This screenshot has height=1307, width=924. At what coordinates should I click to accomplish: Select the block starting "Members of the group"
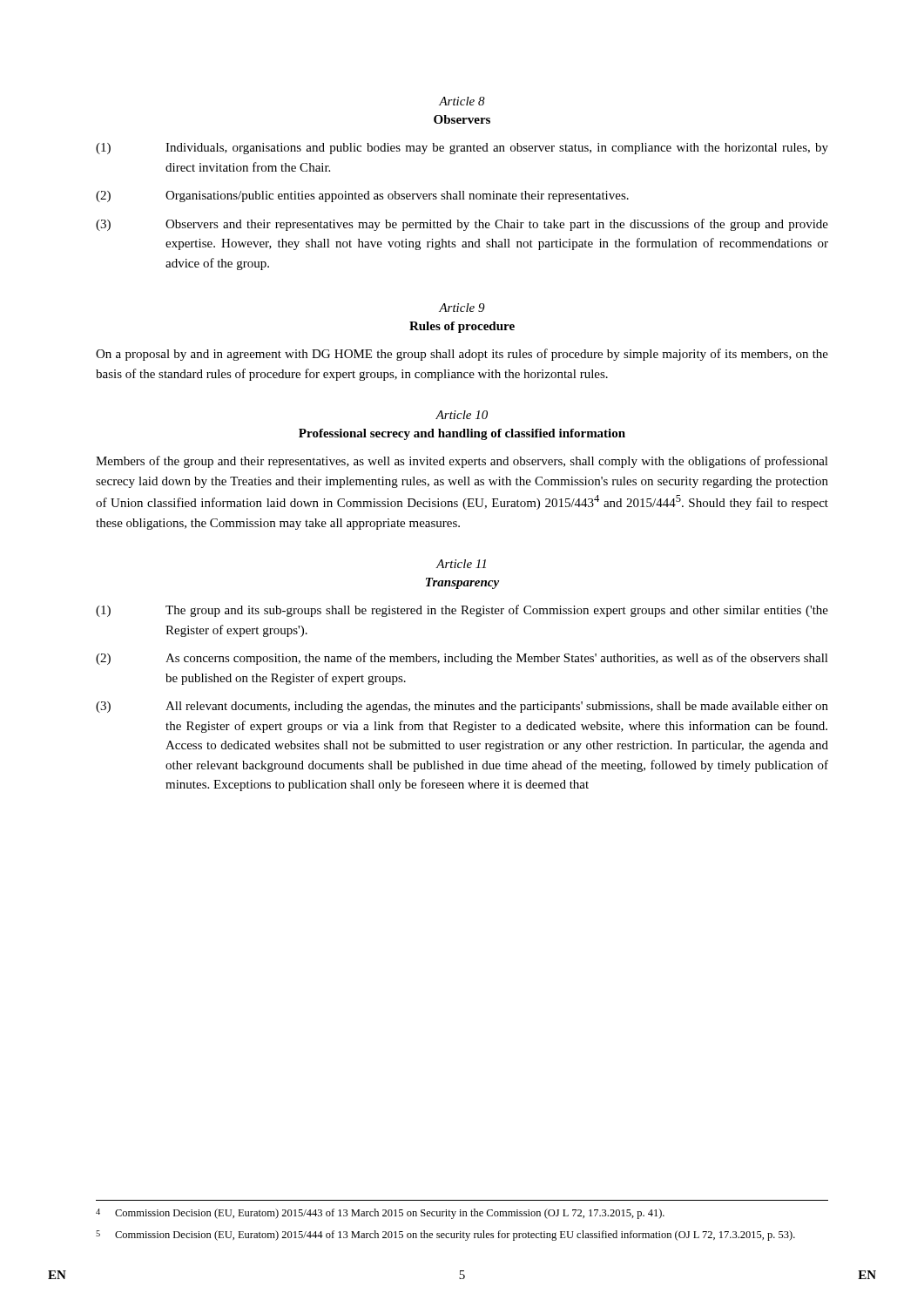[x=462, y=492]
